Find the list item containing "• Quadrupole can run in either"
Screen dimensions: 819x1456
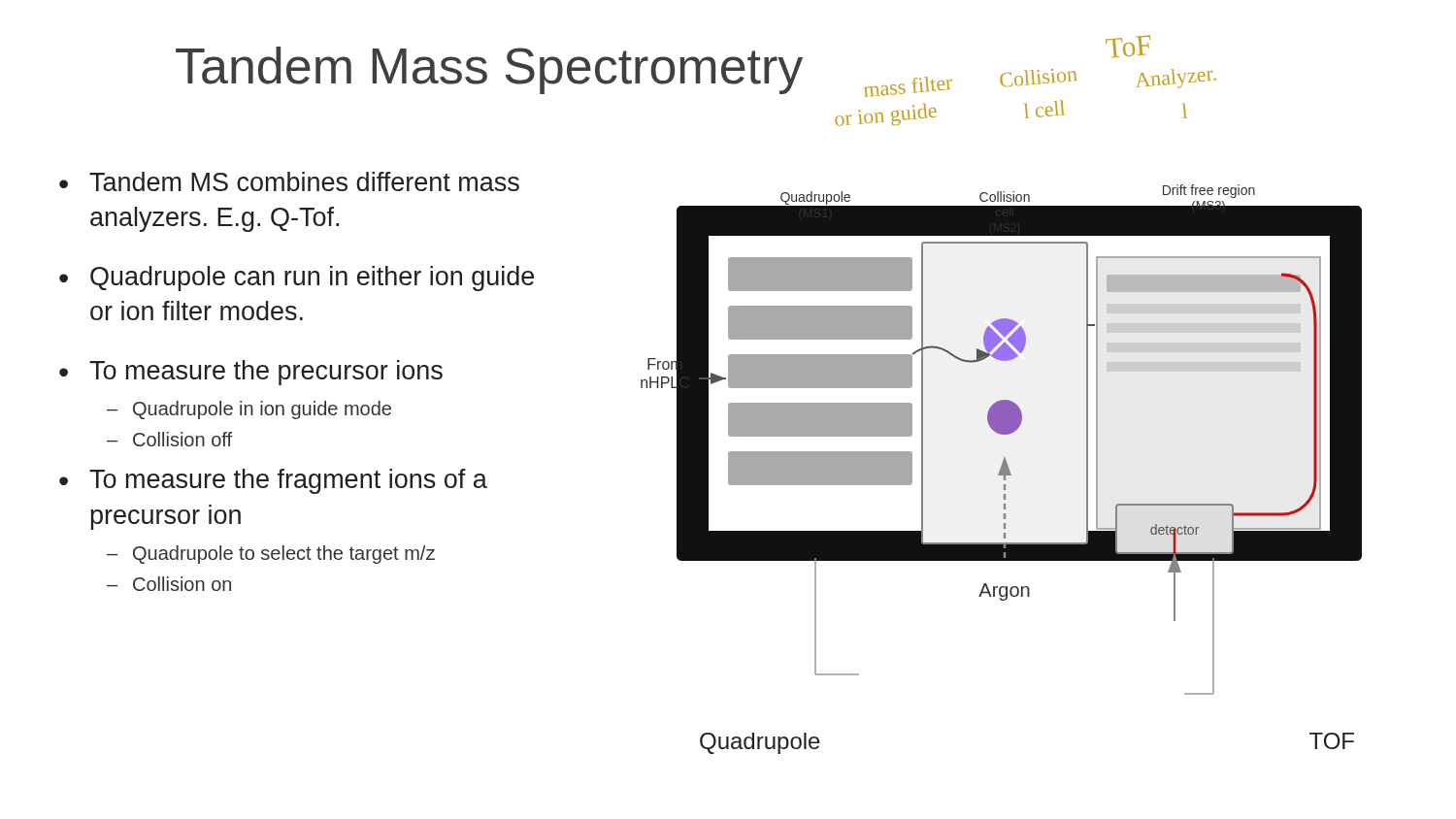[x=311, y=294]
